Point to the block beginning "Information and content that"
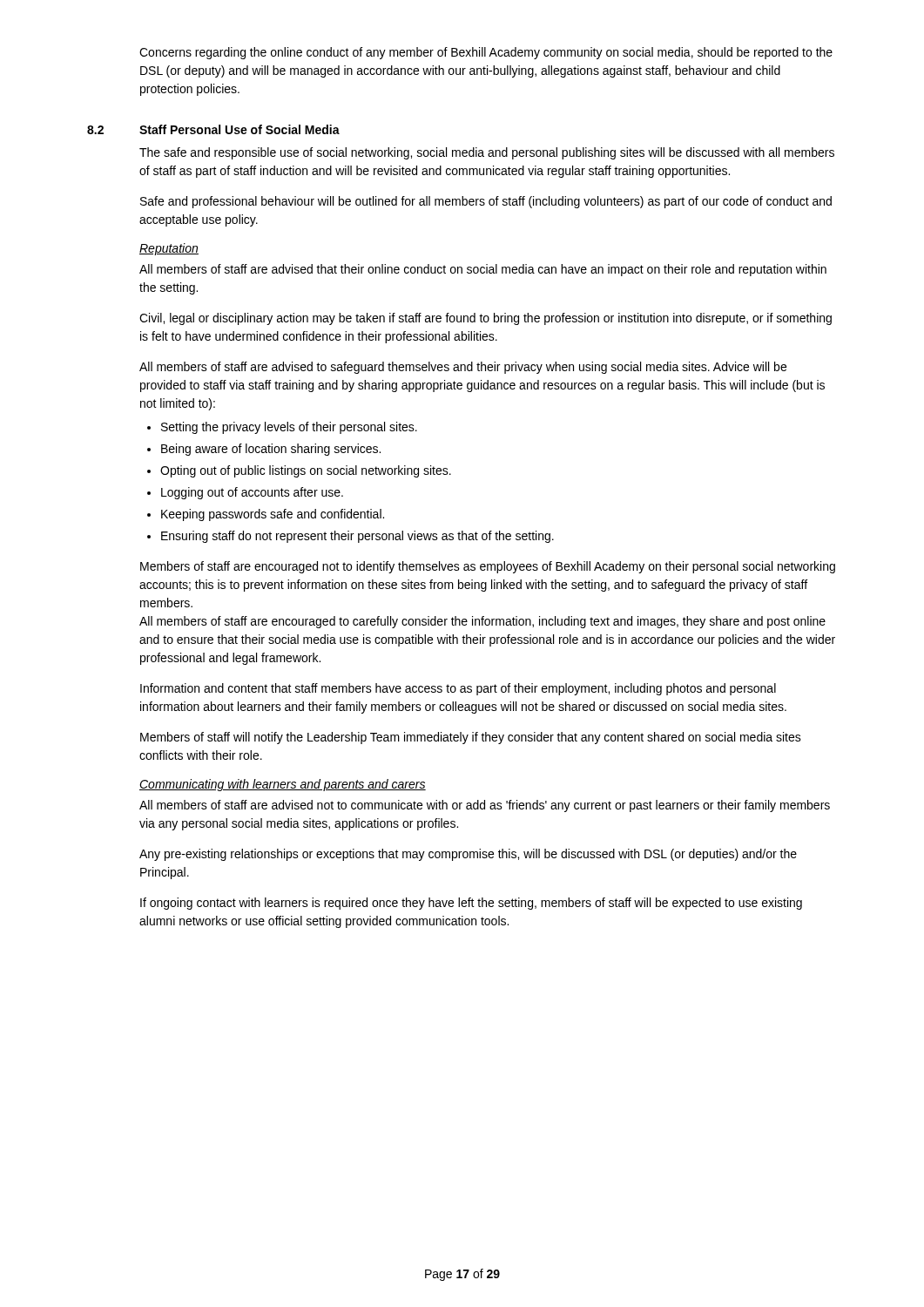This screenshot has width=924, height=1307. [488, 698]
